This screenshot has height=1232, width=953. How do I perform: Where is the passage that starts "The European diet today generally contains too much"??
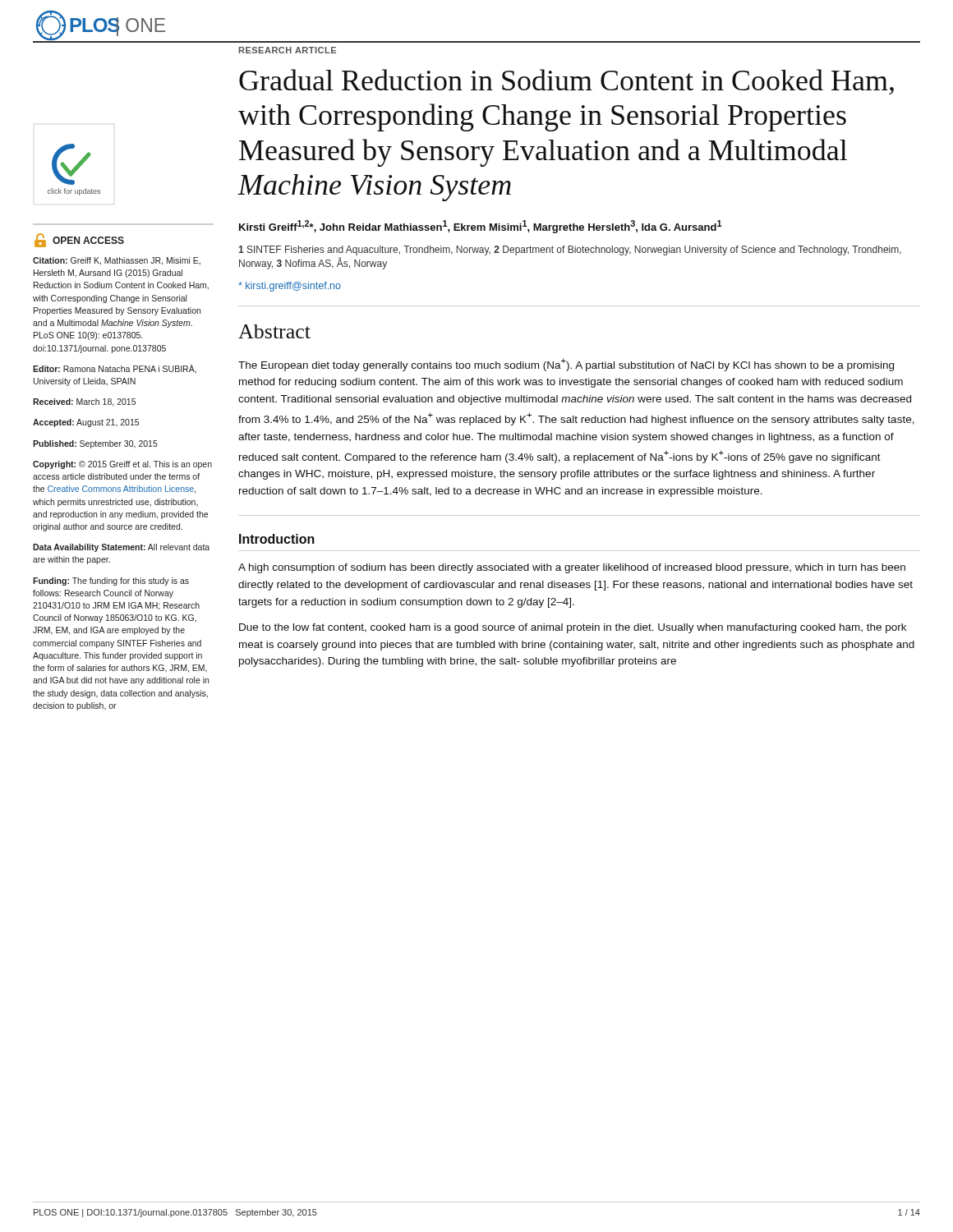tap(576, 426)
